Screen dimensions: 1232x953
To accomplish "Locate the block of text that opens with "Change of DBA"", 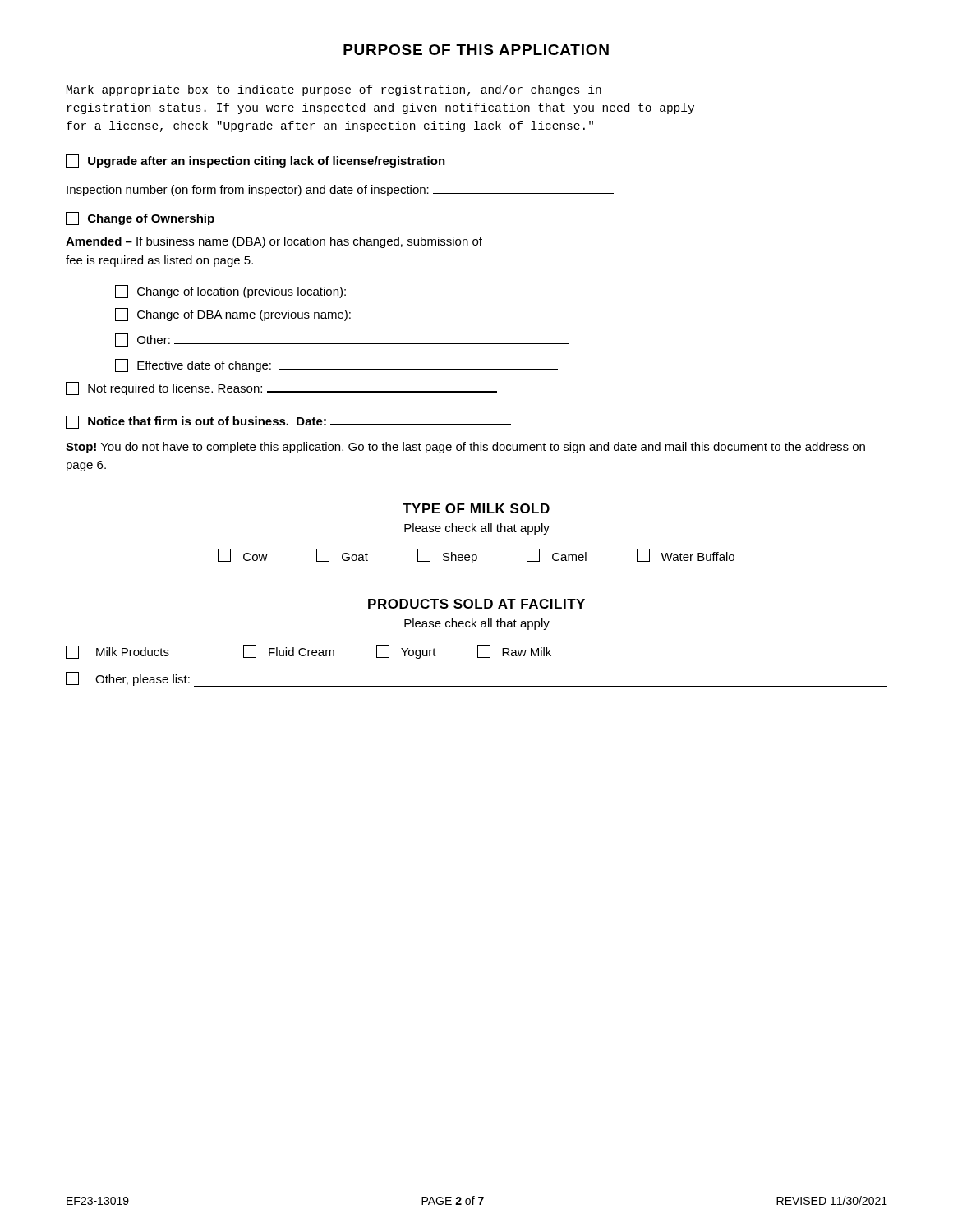I will (233, 315).
